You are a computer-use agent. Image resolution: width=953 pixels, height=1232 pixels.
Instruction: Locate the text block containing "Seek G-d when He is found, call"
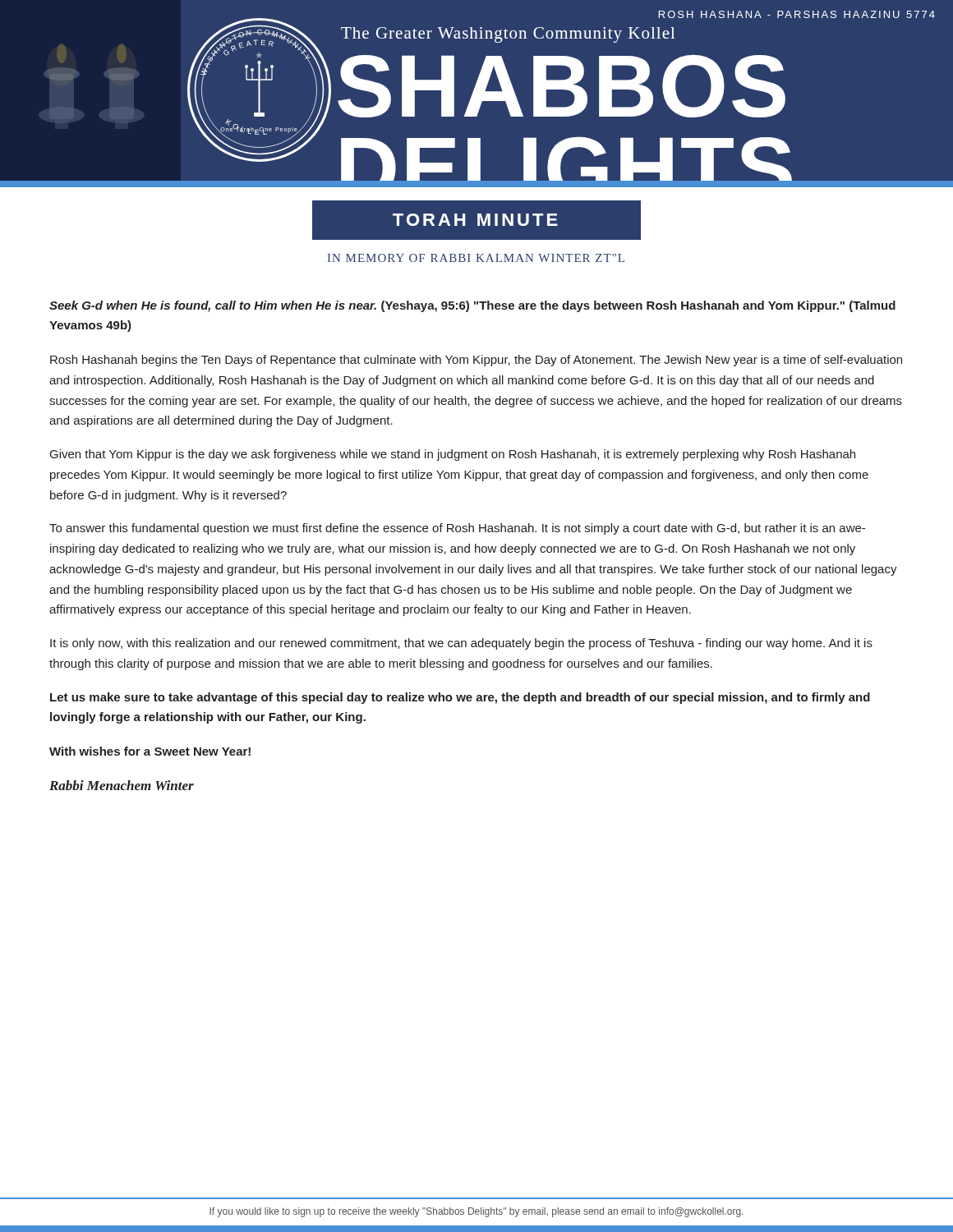tap(473, 315)
